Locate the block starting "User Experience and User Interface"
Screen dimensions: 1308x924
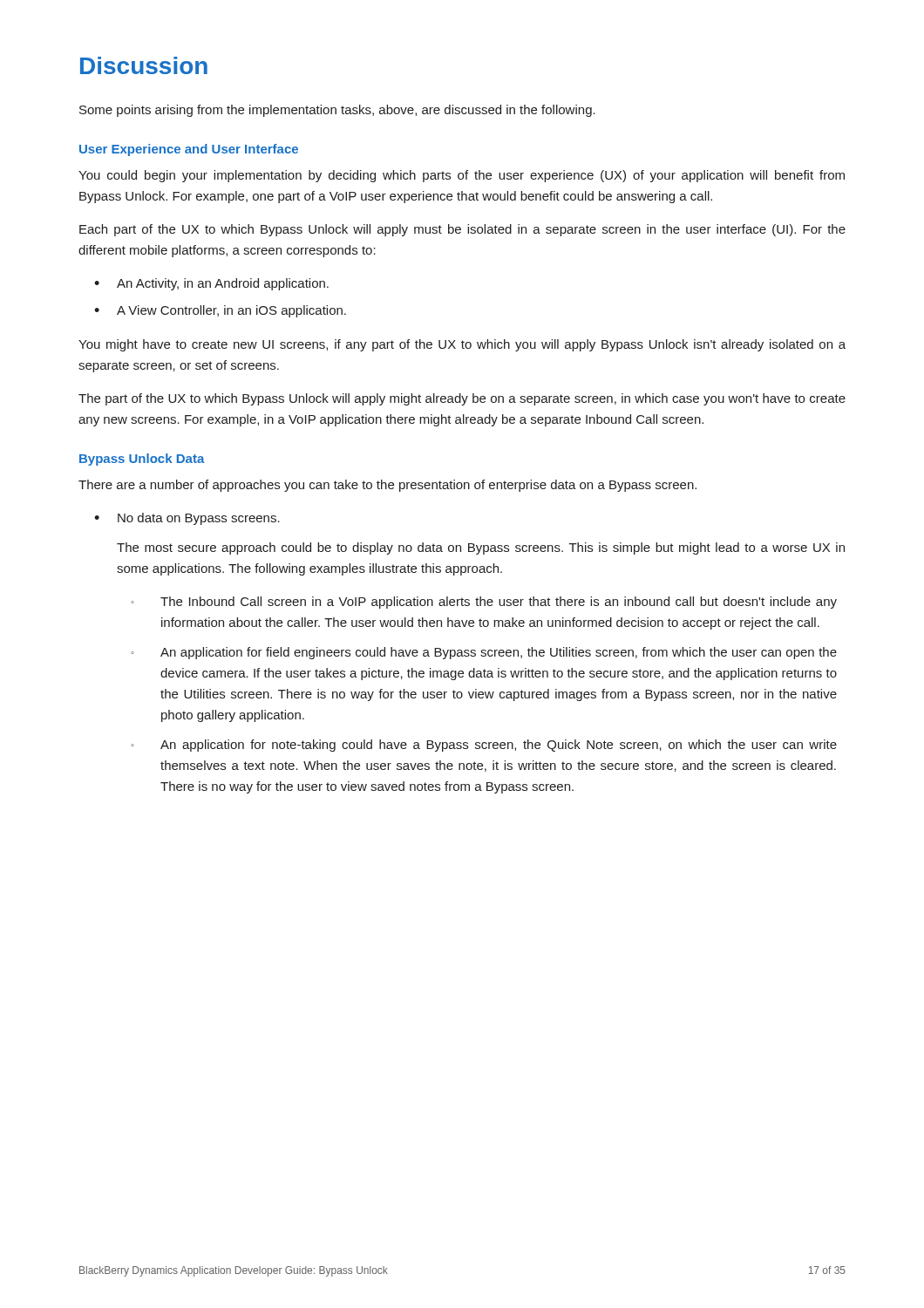coord(189,149)
